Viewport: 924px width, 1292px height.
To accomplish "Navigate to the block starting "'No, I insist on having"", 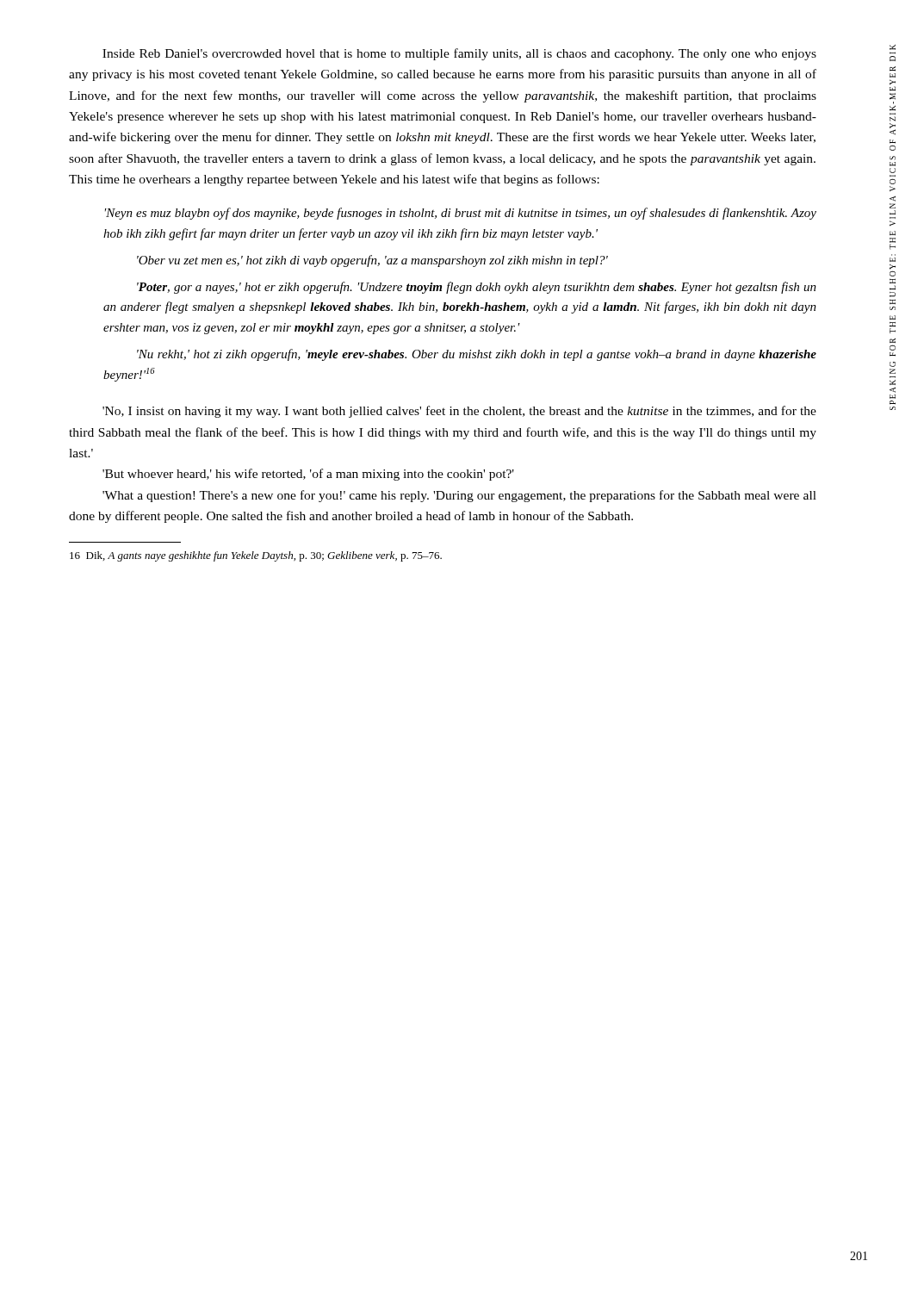I will [443, 432].
